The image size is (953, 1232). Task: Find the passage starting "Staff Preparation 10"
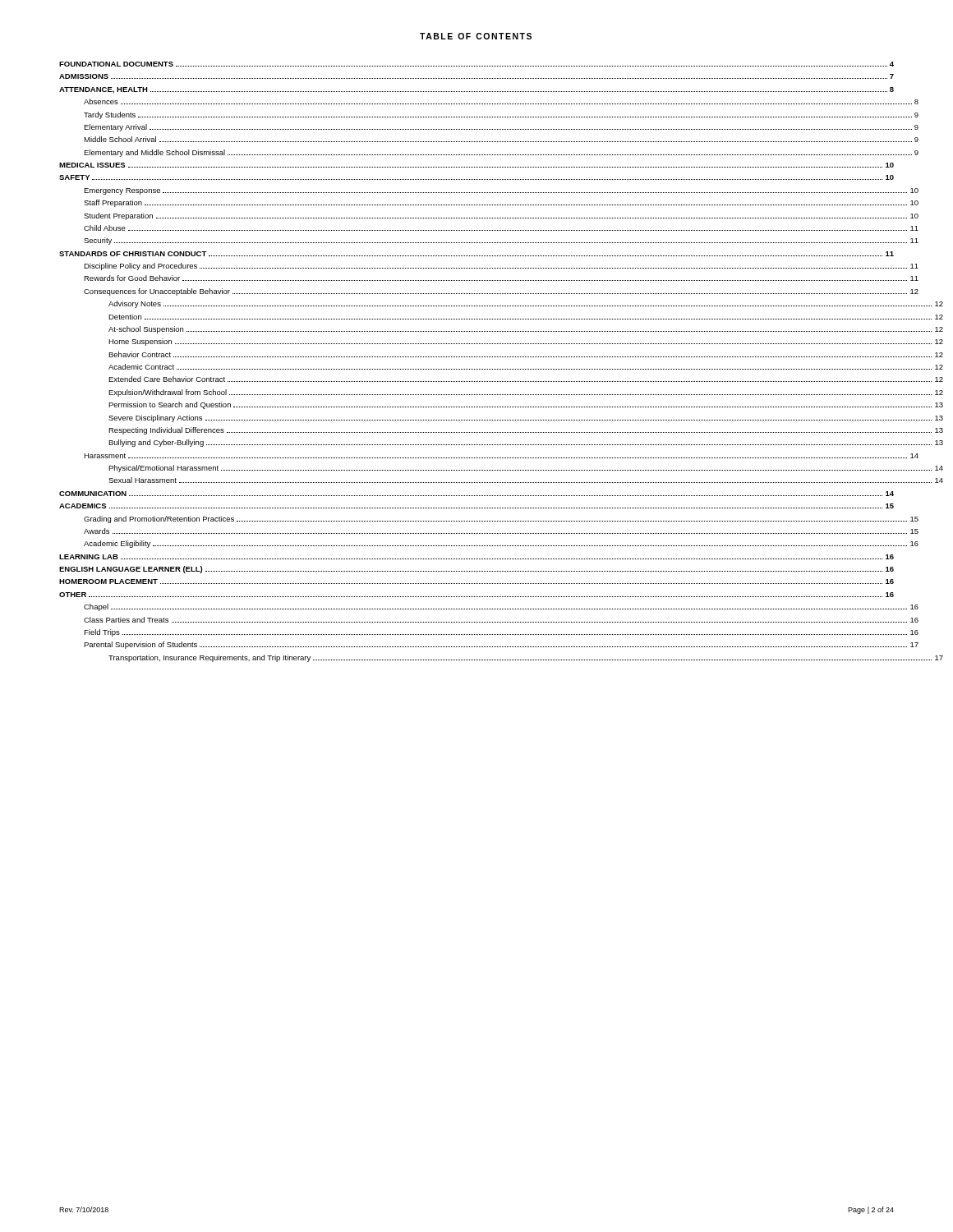click(x=501, y=203)
